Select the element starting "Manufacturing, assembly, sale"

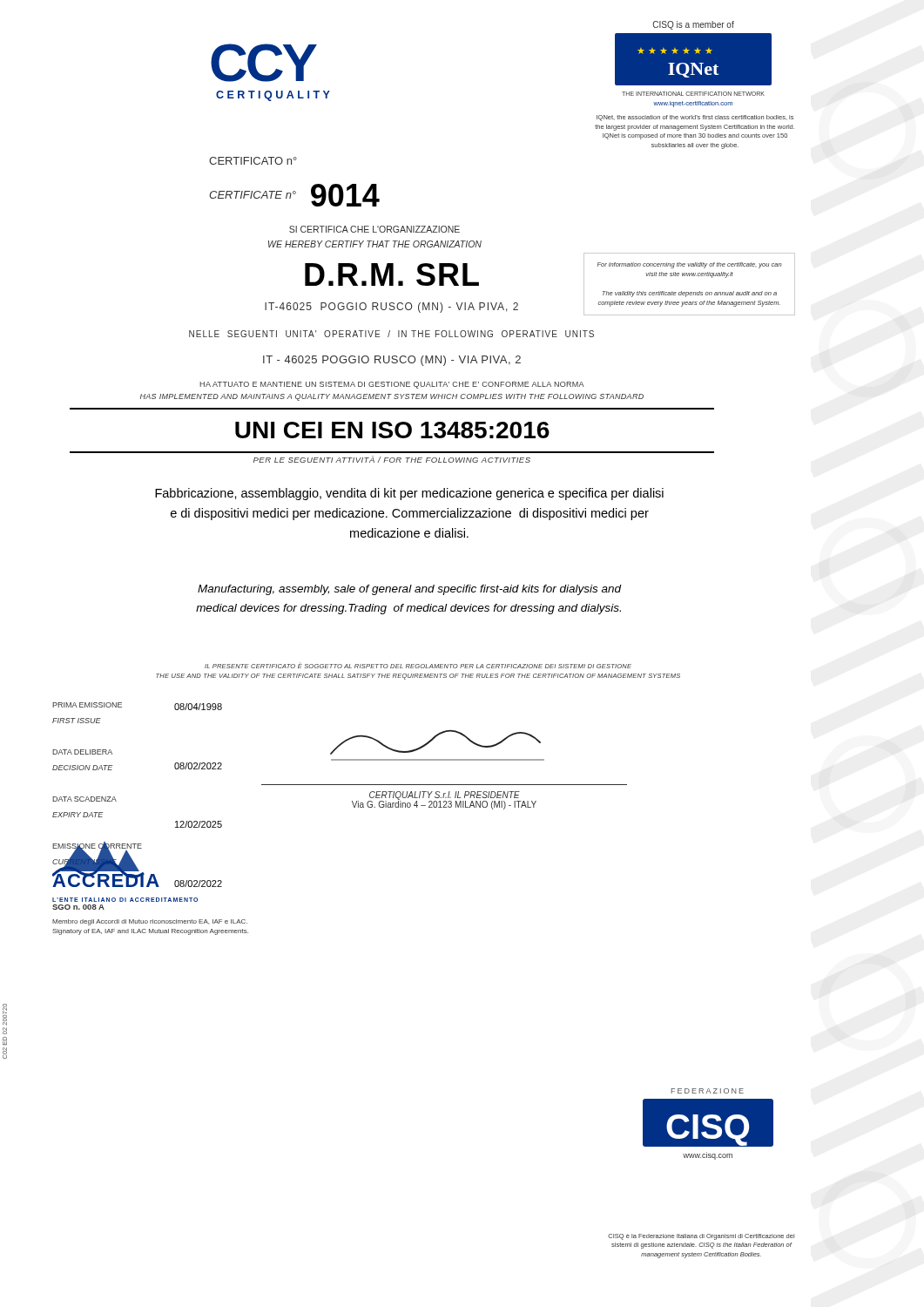[x=409, y=598]
